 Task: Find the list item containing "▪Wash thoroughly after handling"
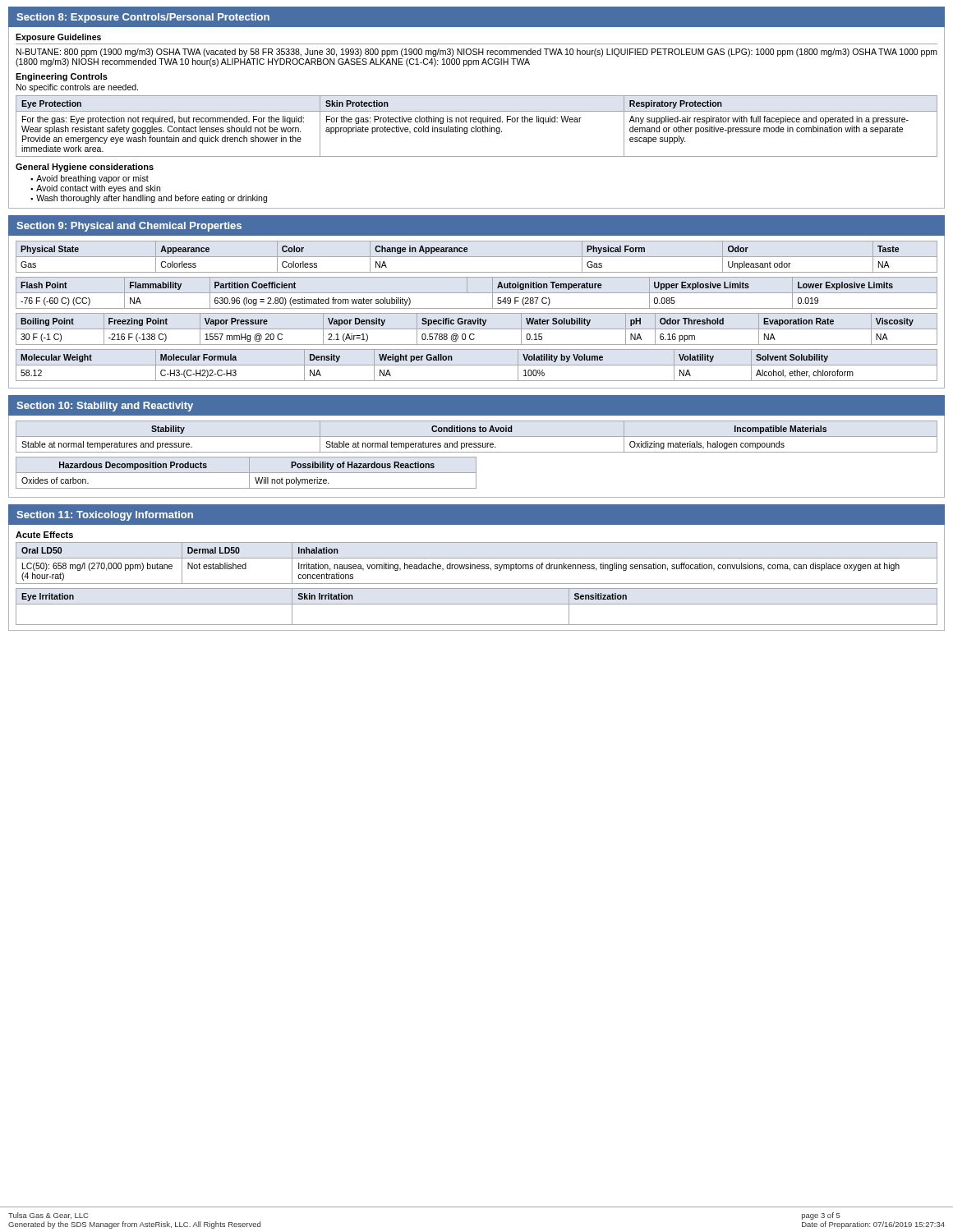pos(149,198)
